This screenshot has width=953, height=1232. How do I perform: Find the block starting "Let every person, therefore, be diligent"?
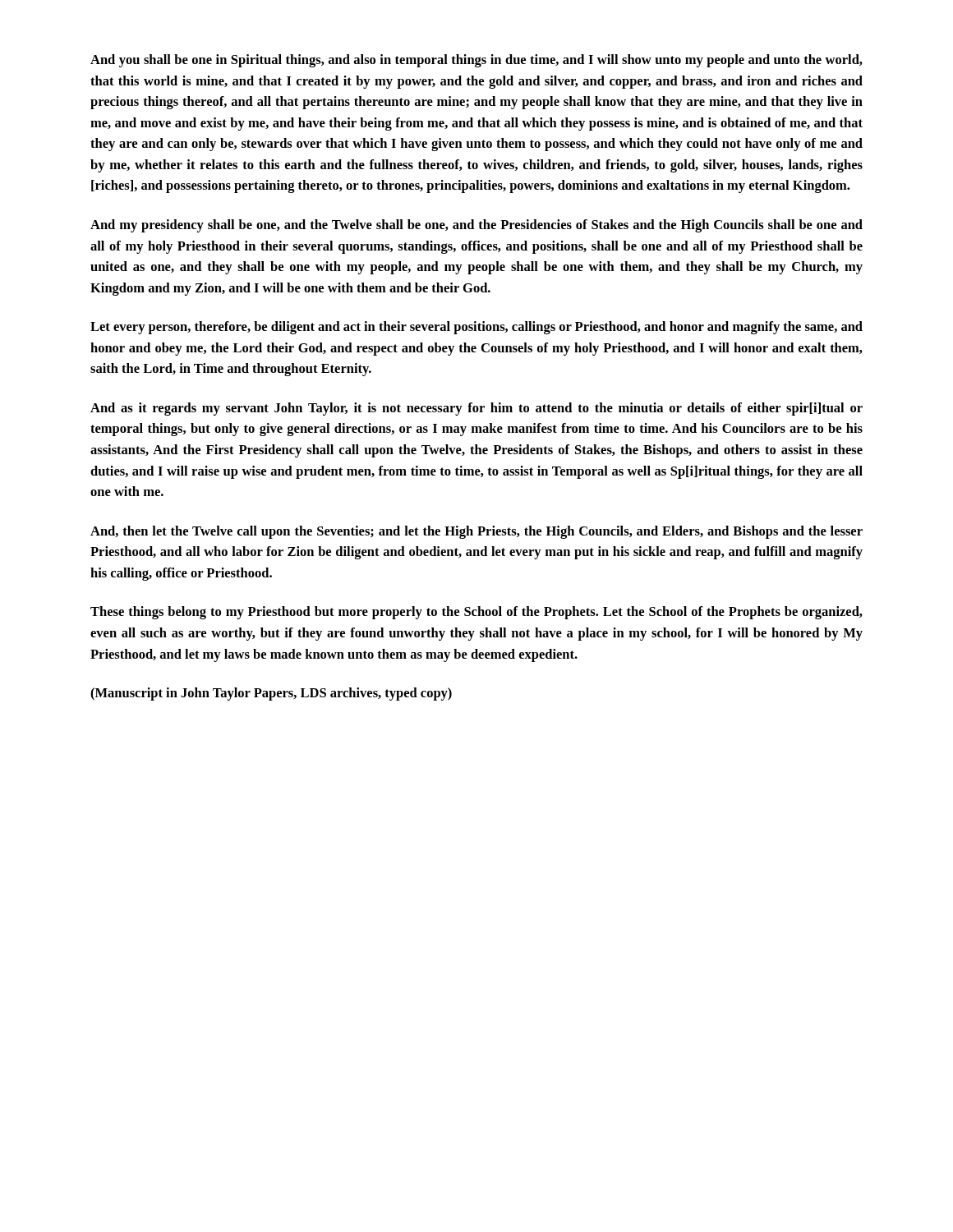point(476,348)
